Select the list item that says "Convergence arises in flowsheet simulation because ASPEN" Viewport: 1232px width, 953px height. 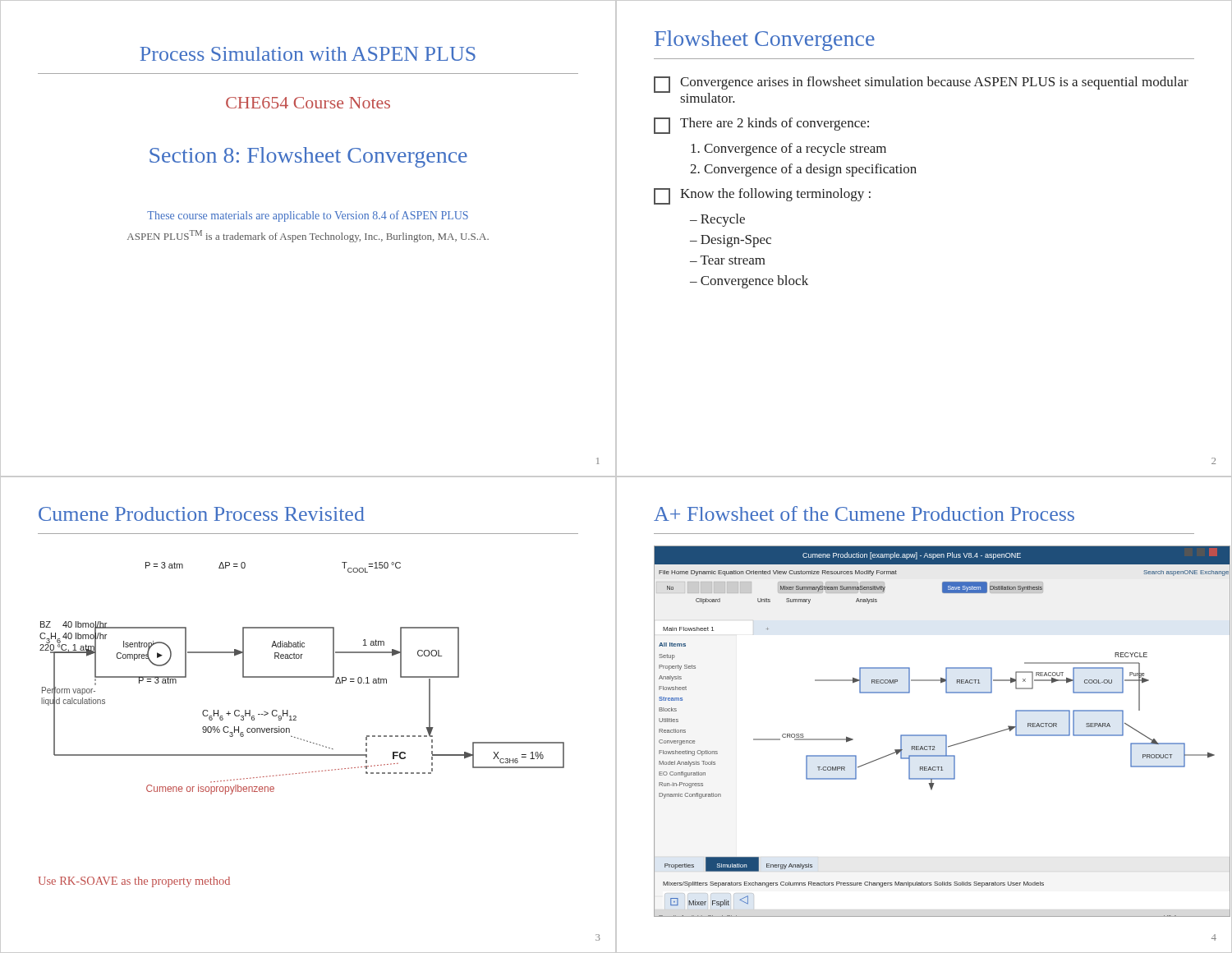tap(924, 90)
